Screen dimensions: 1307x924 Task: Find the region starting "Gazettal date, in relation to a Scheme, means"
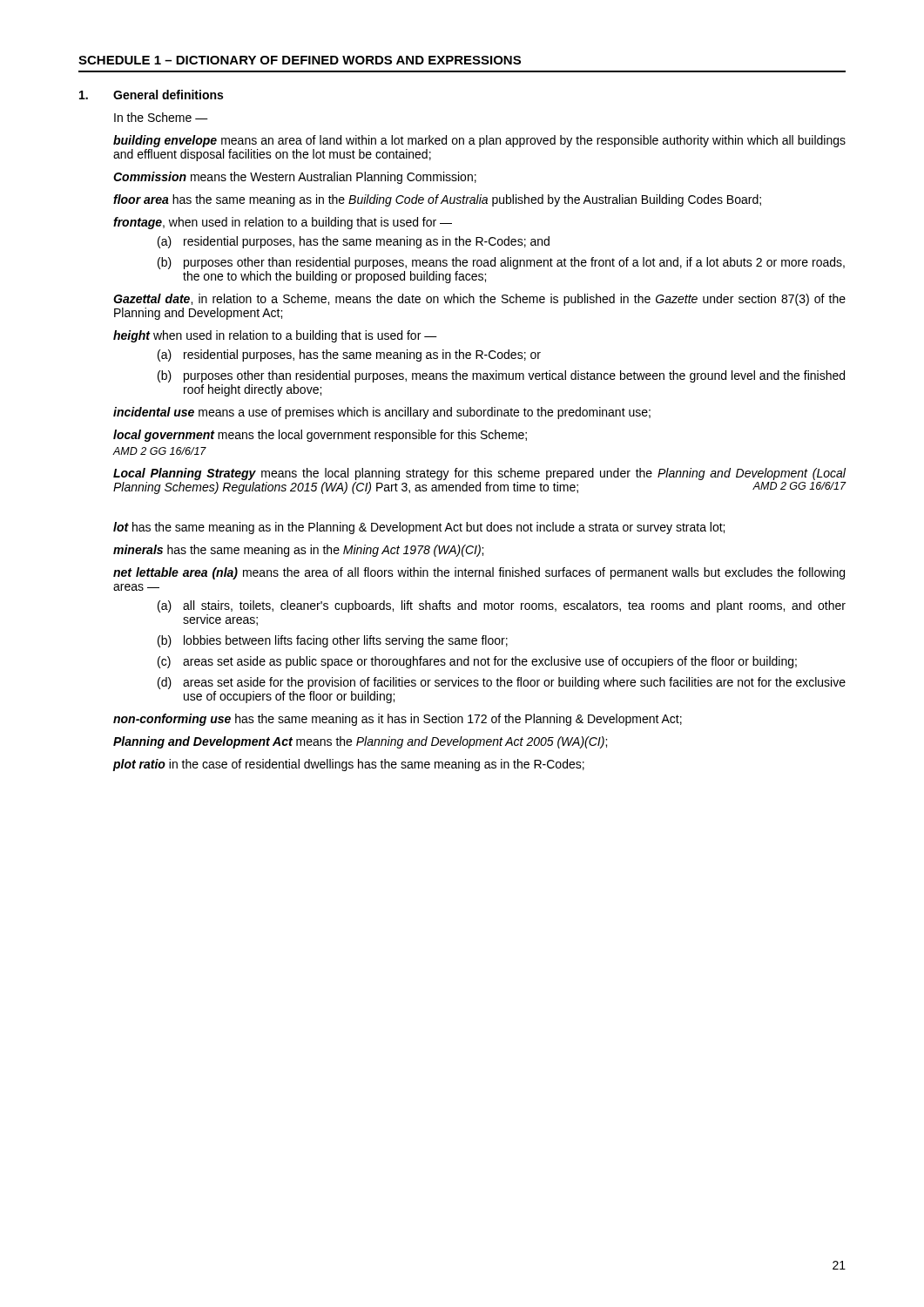[479, 306]
